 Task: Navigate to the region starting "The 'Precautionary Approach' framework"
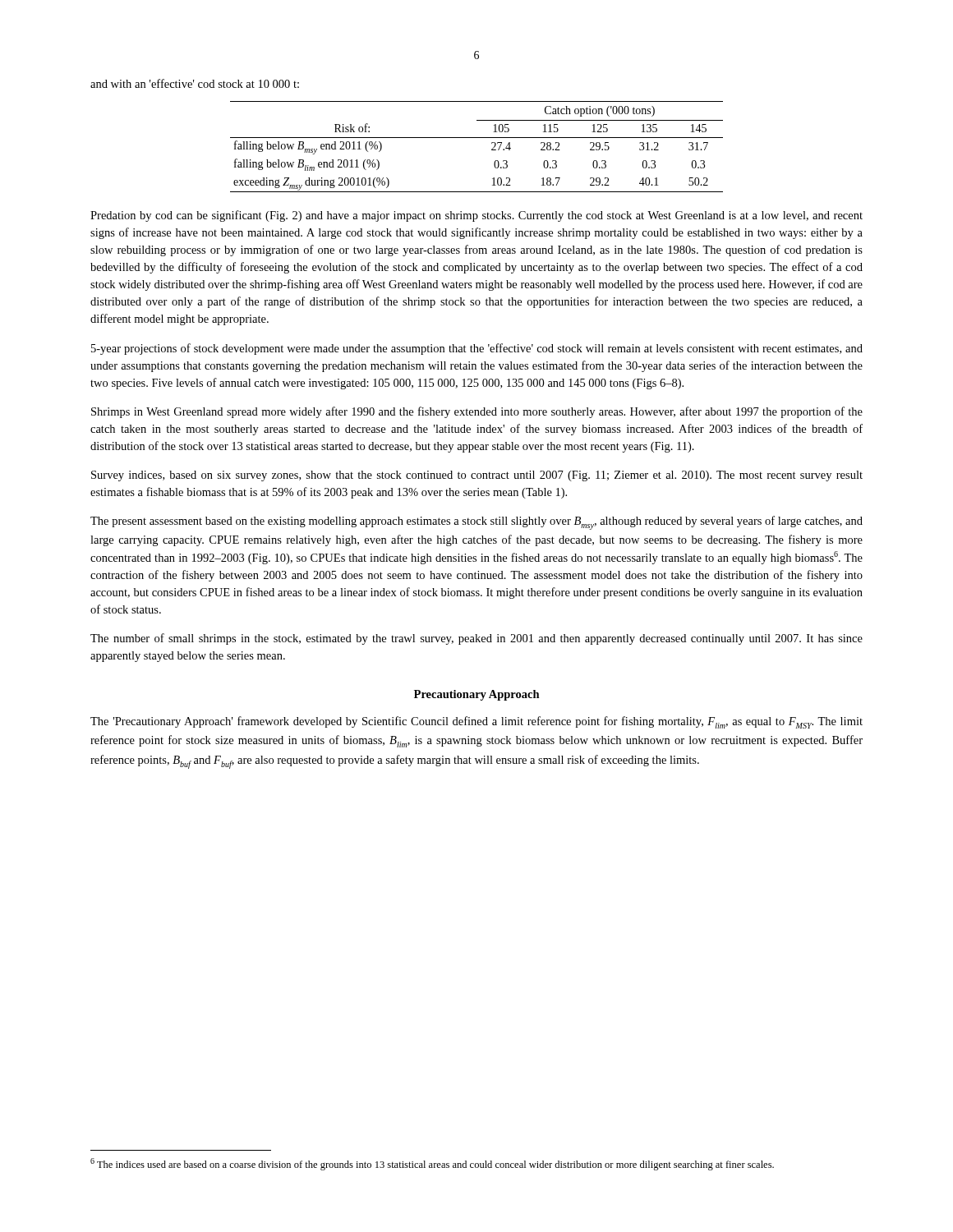[476, 742]
